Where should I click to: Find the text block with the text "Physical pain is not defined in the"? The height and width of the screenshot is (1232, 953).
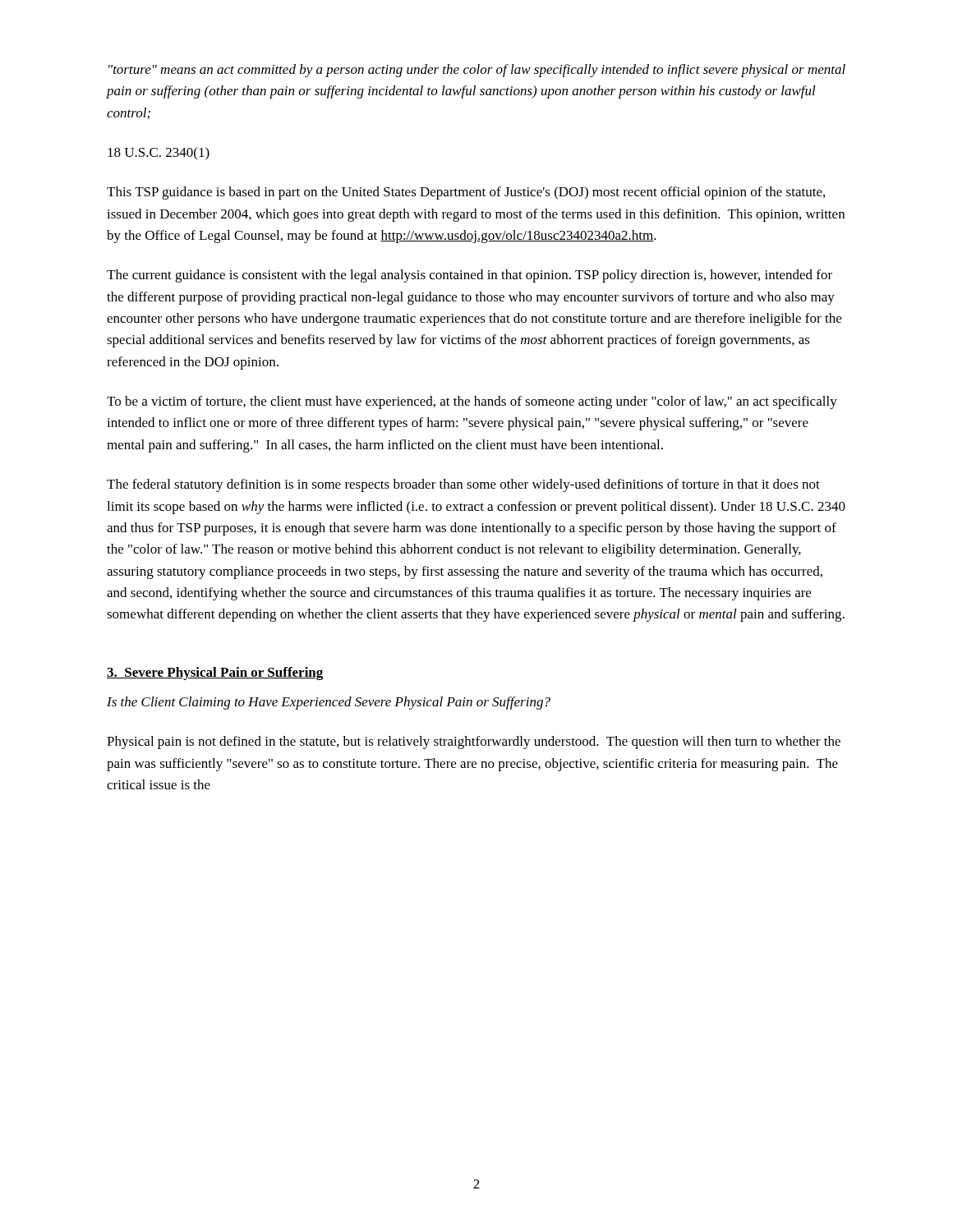coord(476,764)
